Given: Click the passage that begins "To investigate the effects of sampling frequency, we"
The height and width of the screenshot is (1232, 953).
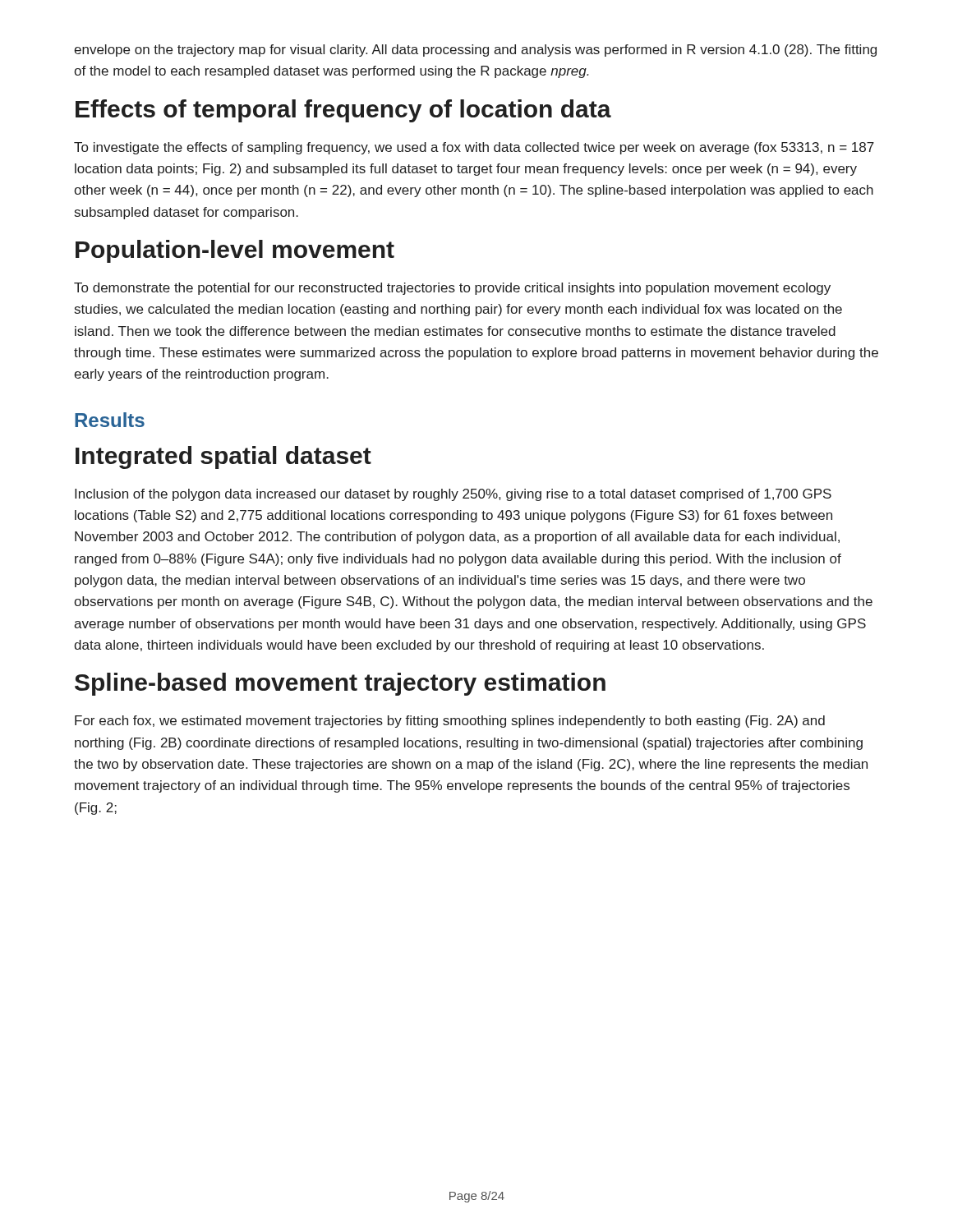Looking at the screenshot, I should (x=476, y=180).
